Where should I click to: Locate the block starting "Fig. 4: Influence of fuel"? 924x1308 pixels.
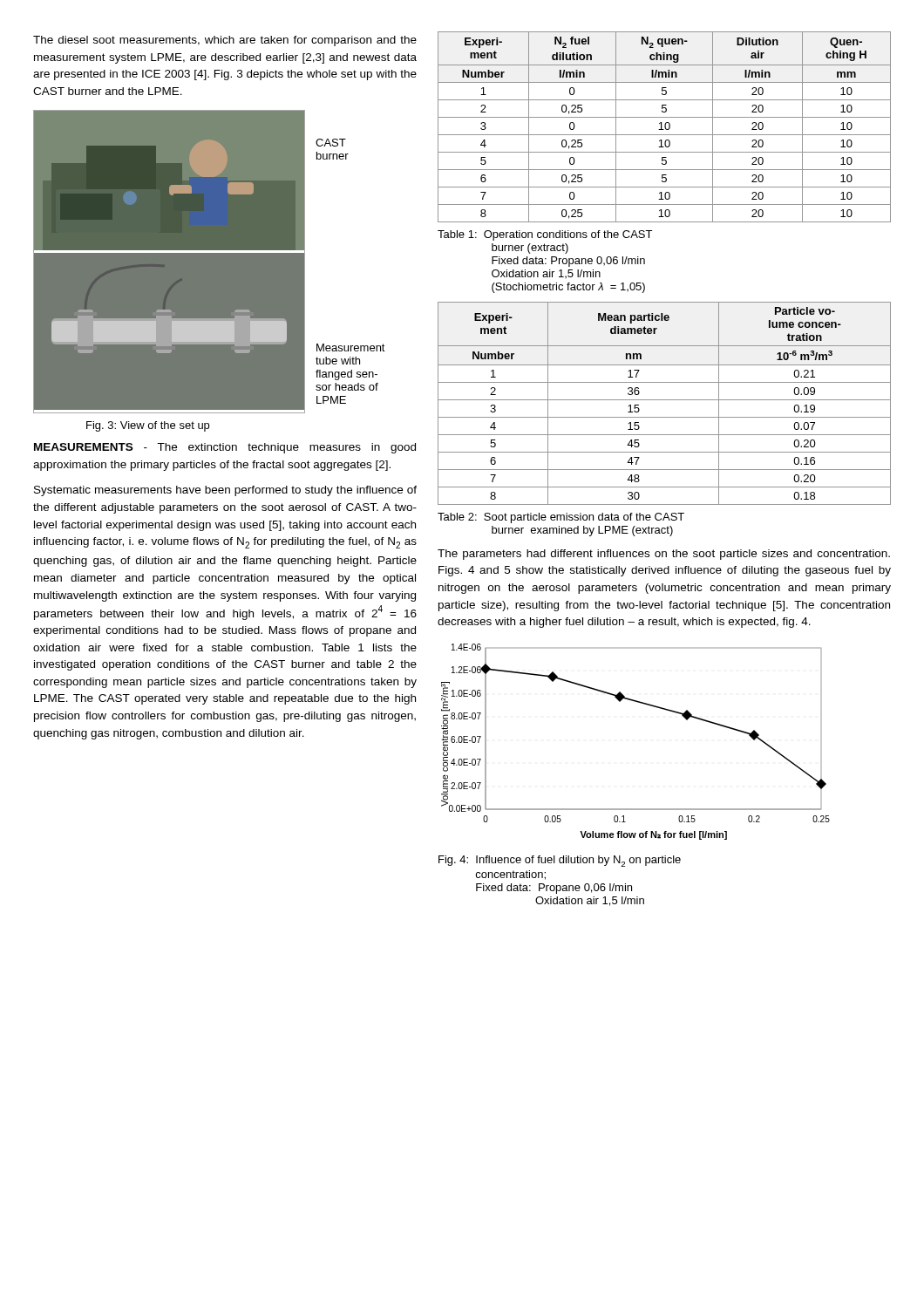coord(559,880)
